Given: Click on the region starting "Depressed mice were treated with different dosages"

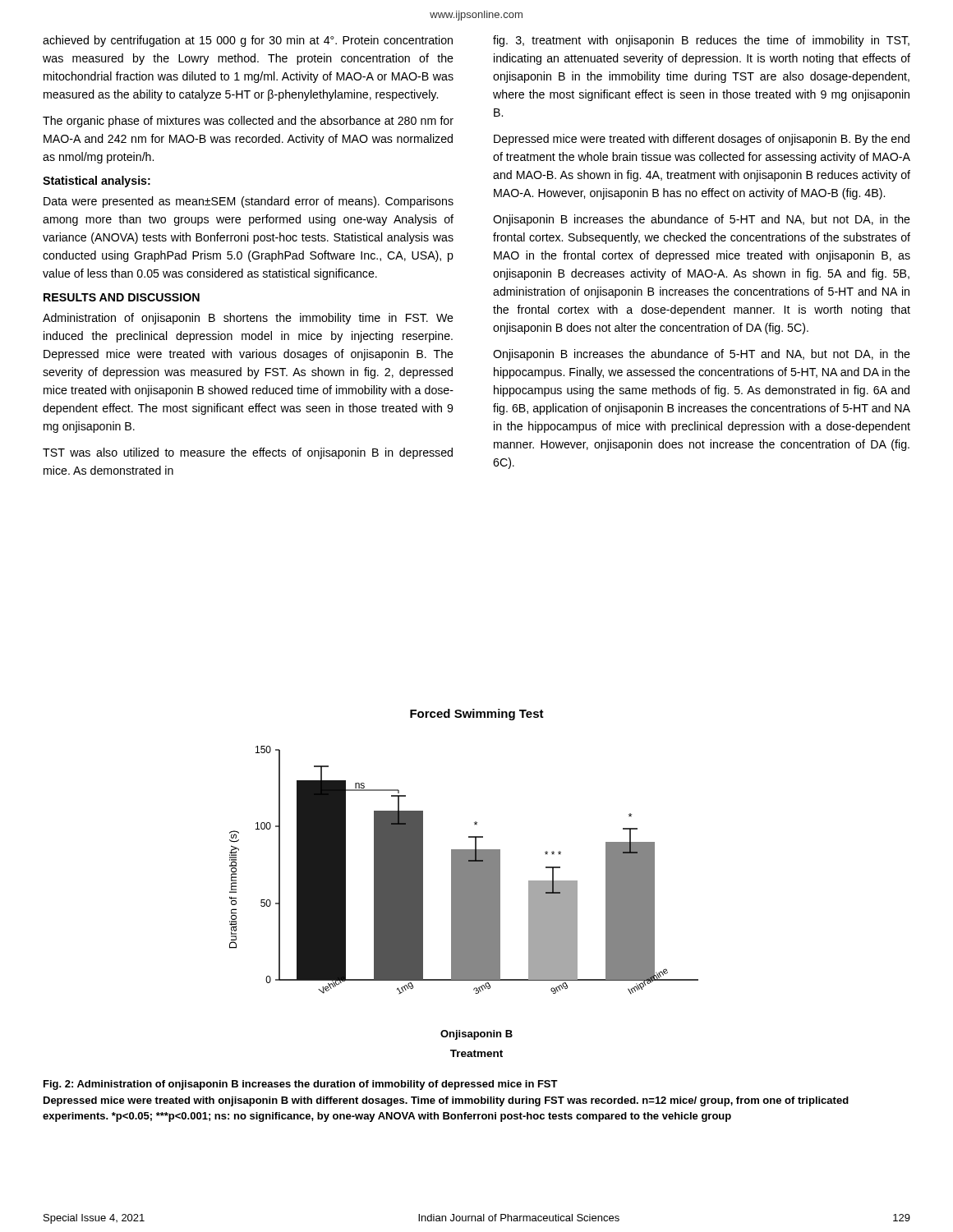Looking at the screenshot, I should coord(702,166).
